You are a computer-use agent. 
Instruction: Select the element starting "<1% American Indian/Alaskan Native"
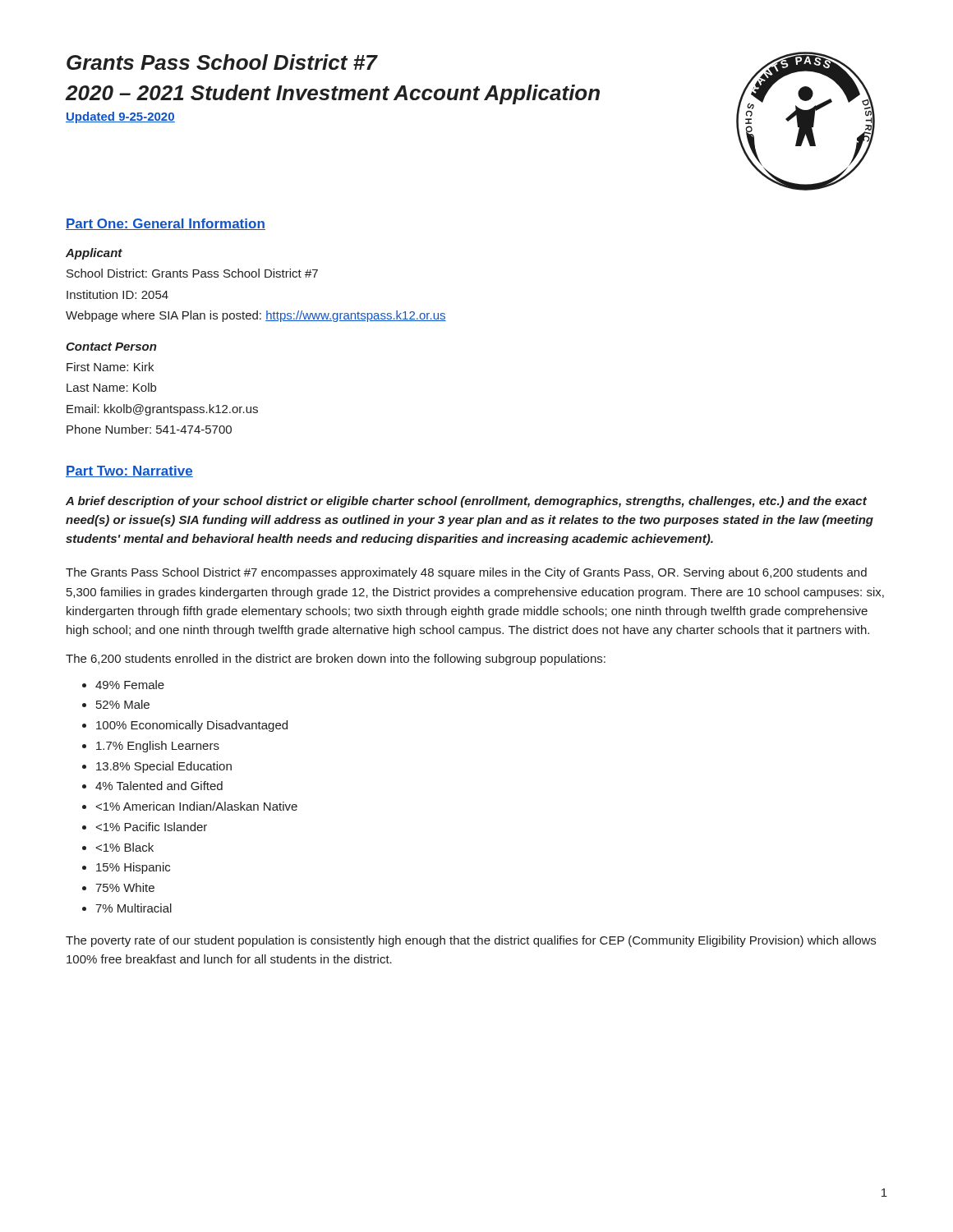pyautogui.click(x=197, y=806)
